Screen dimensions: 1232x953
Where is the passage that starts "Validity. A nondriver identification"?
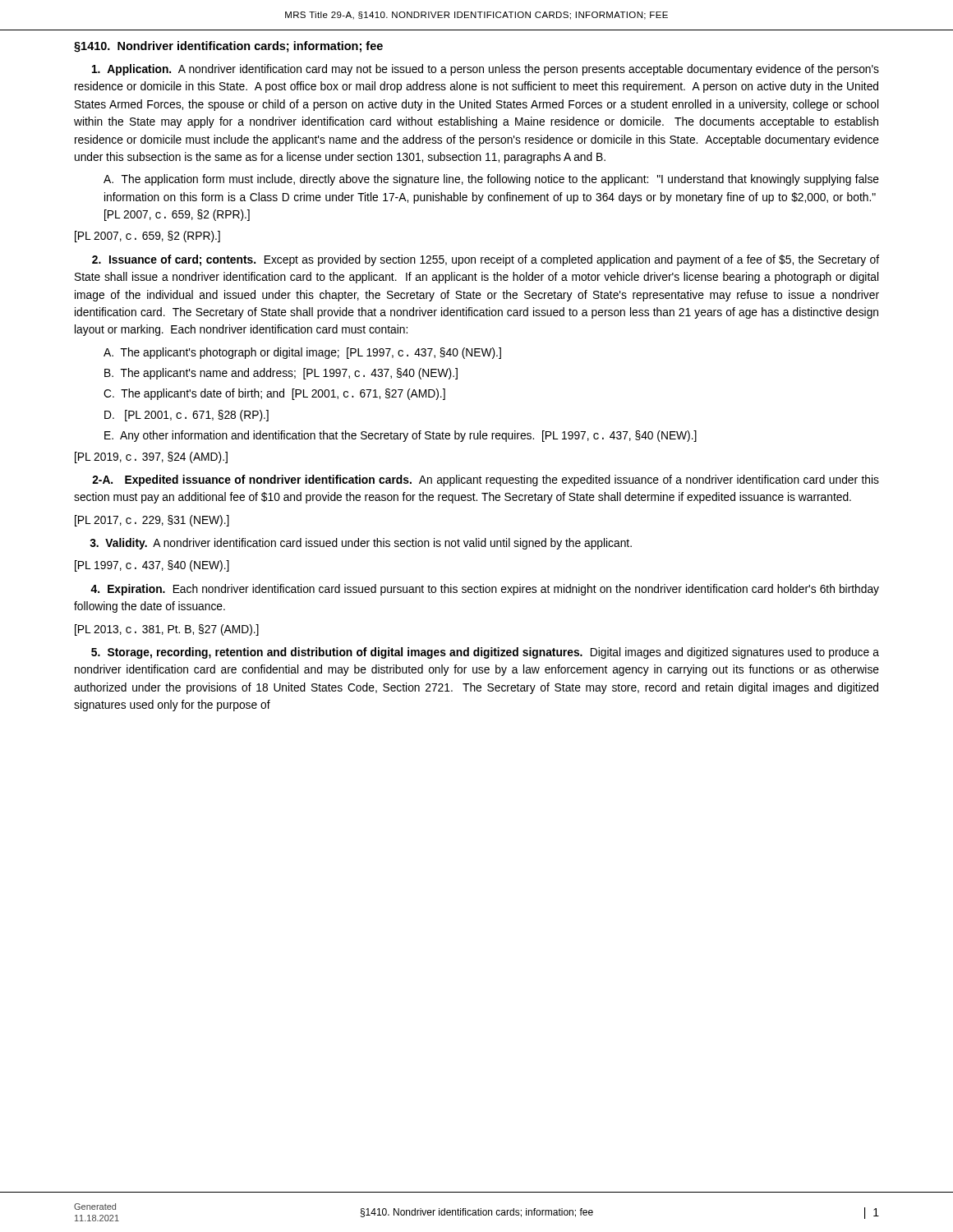[x=353, y=543]
